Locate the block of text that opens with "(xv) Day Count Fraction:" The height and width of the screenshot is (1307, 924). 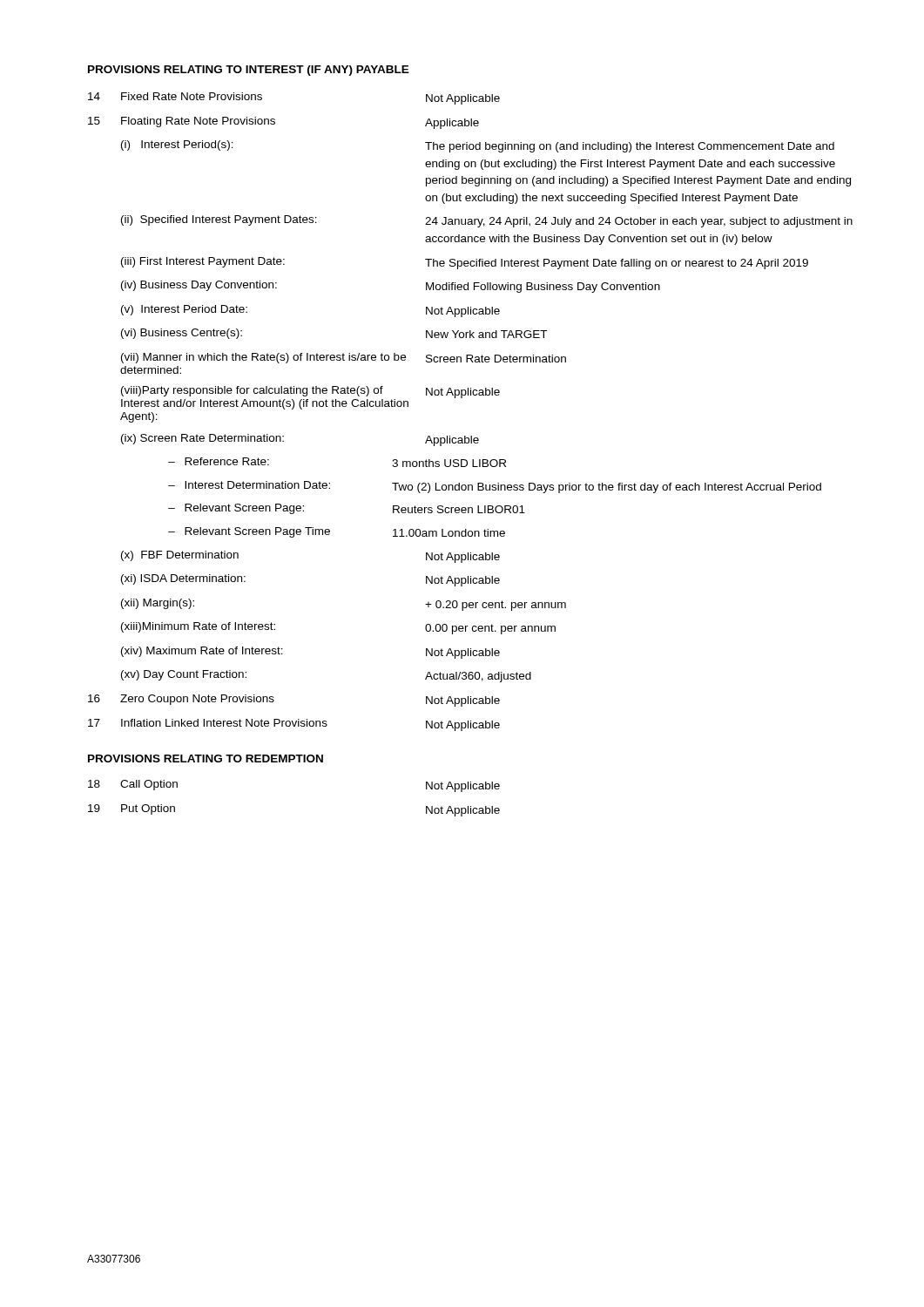(x=487, y=676)
